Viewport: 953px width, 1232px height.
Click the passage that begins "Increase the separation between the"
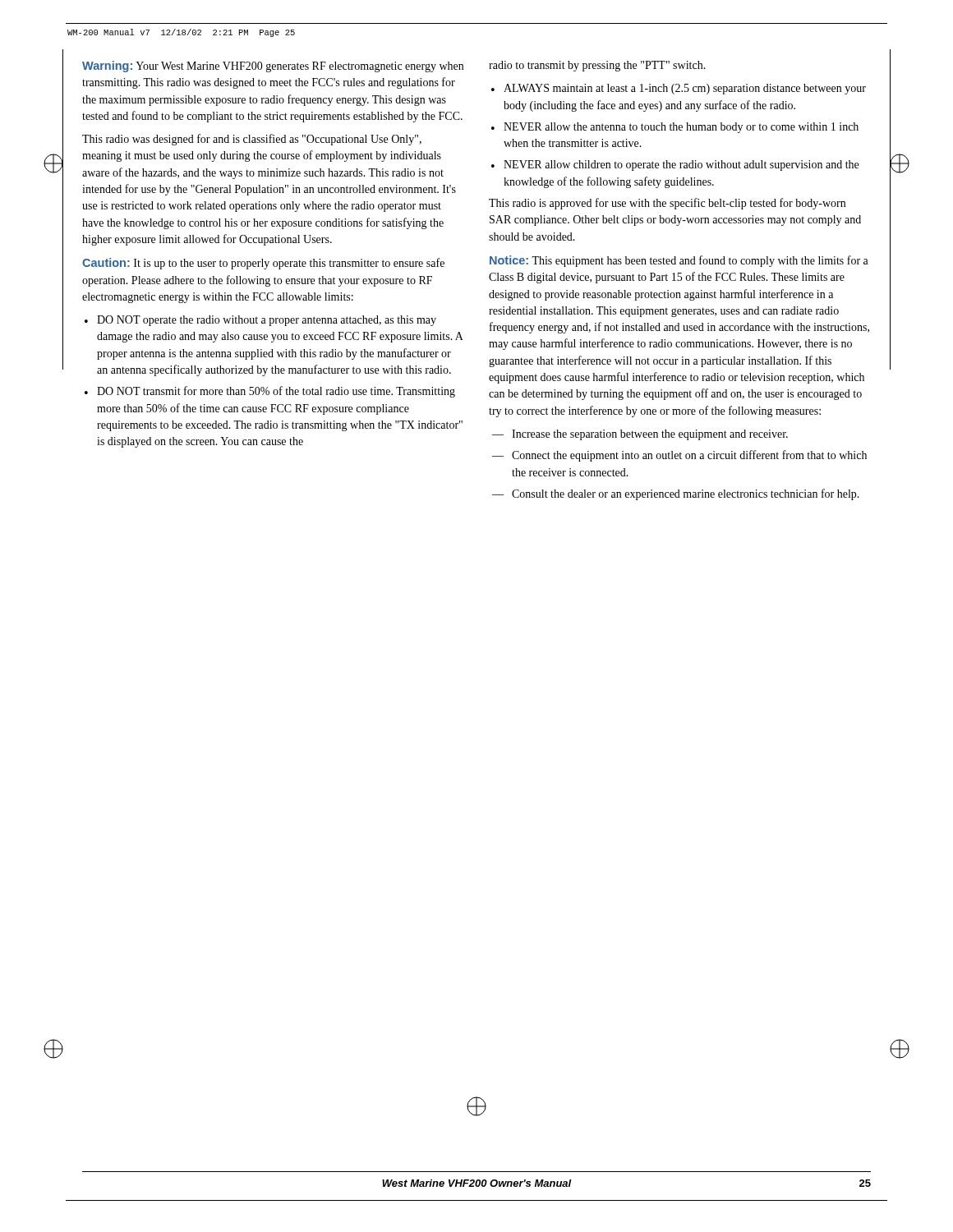pos(680,435)
